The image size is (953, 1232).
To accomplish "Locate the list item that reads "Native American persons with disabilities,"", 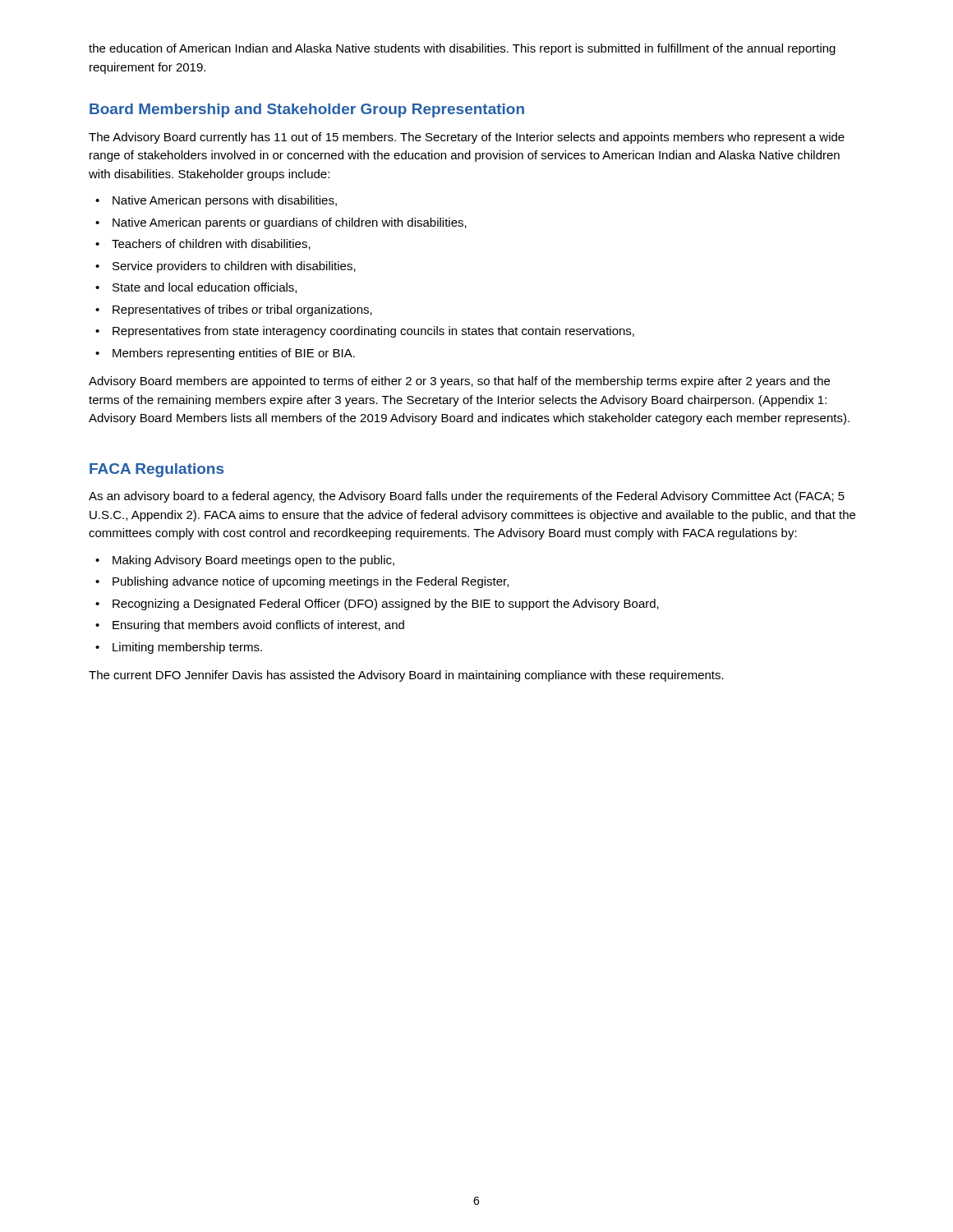I will [225, 200].
